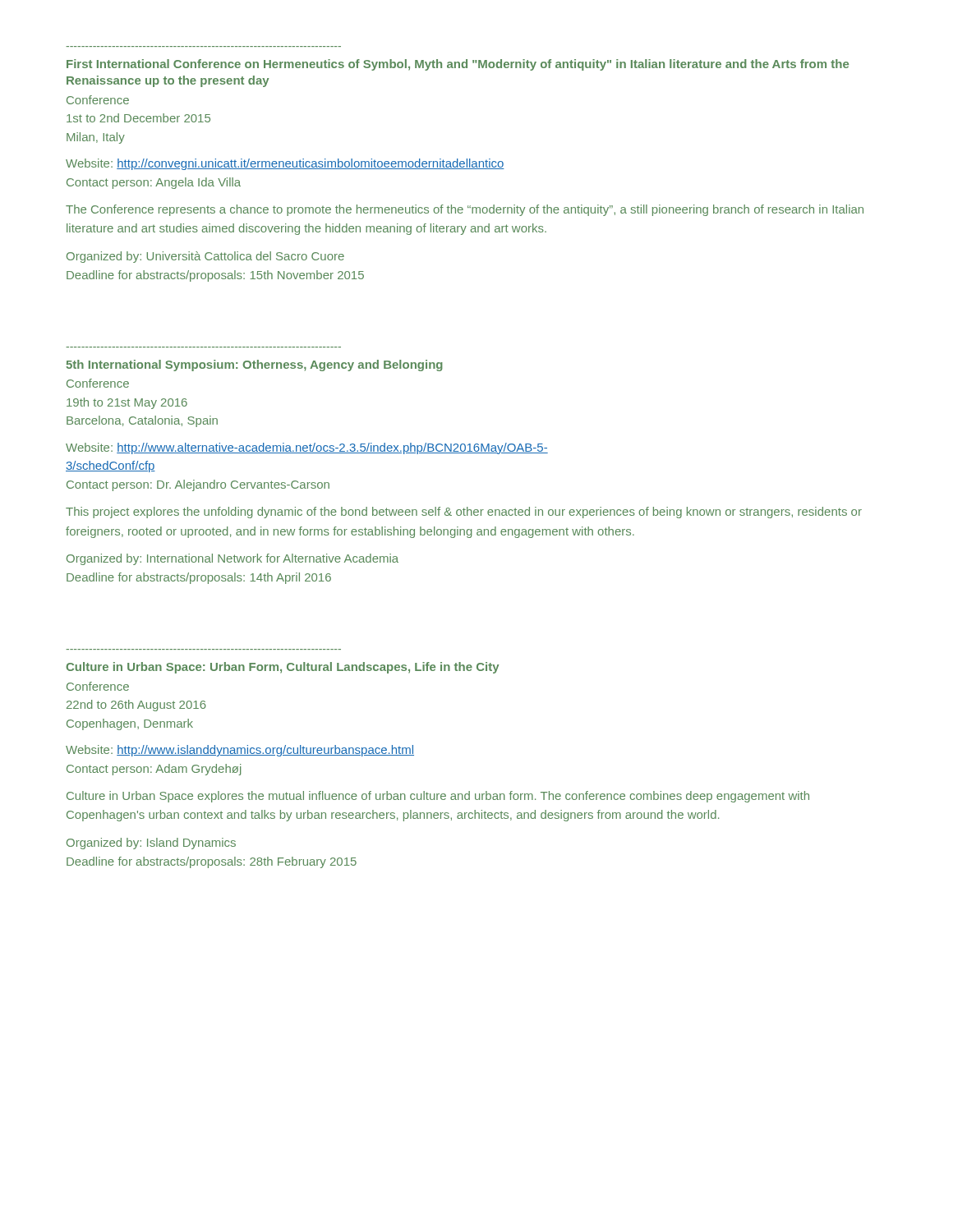Click on the text with the text "Contact person: Adam Grydehøj"
This screenshot has width=953, height=1232.
[154, 768]
